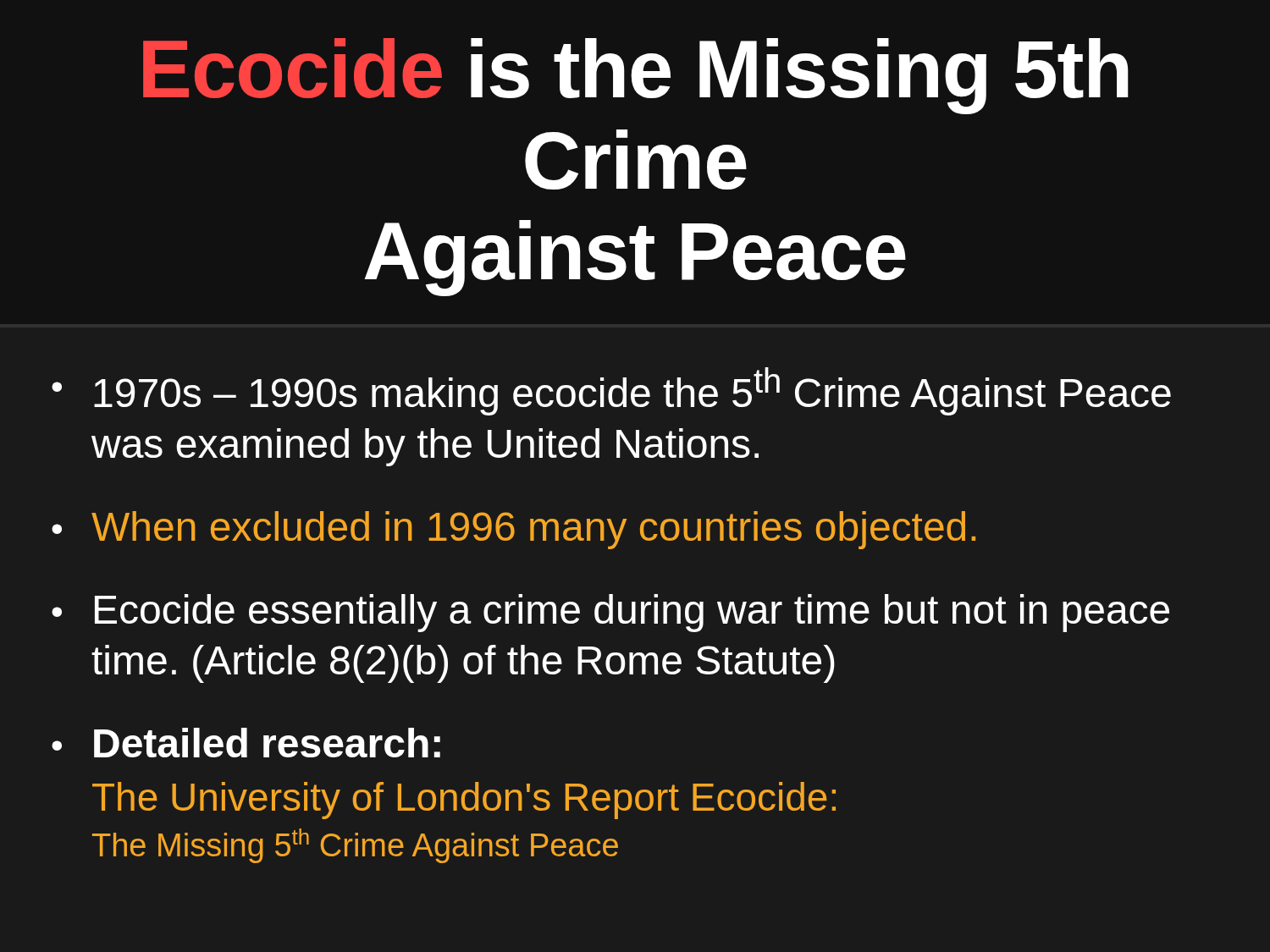Find the list item containing "• Ecocide essentially a crime during war"
Screen dimensions: 952x1270
pyautogui.click(x=631, y=635)
